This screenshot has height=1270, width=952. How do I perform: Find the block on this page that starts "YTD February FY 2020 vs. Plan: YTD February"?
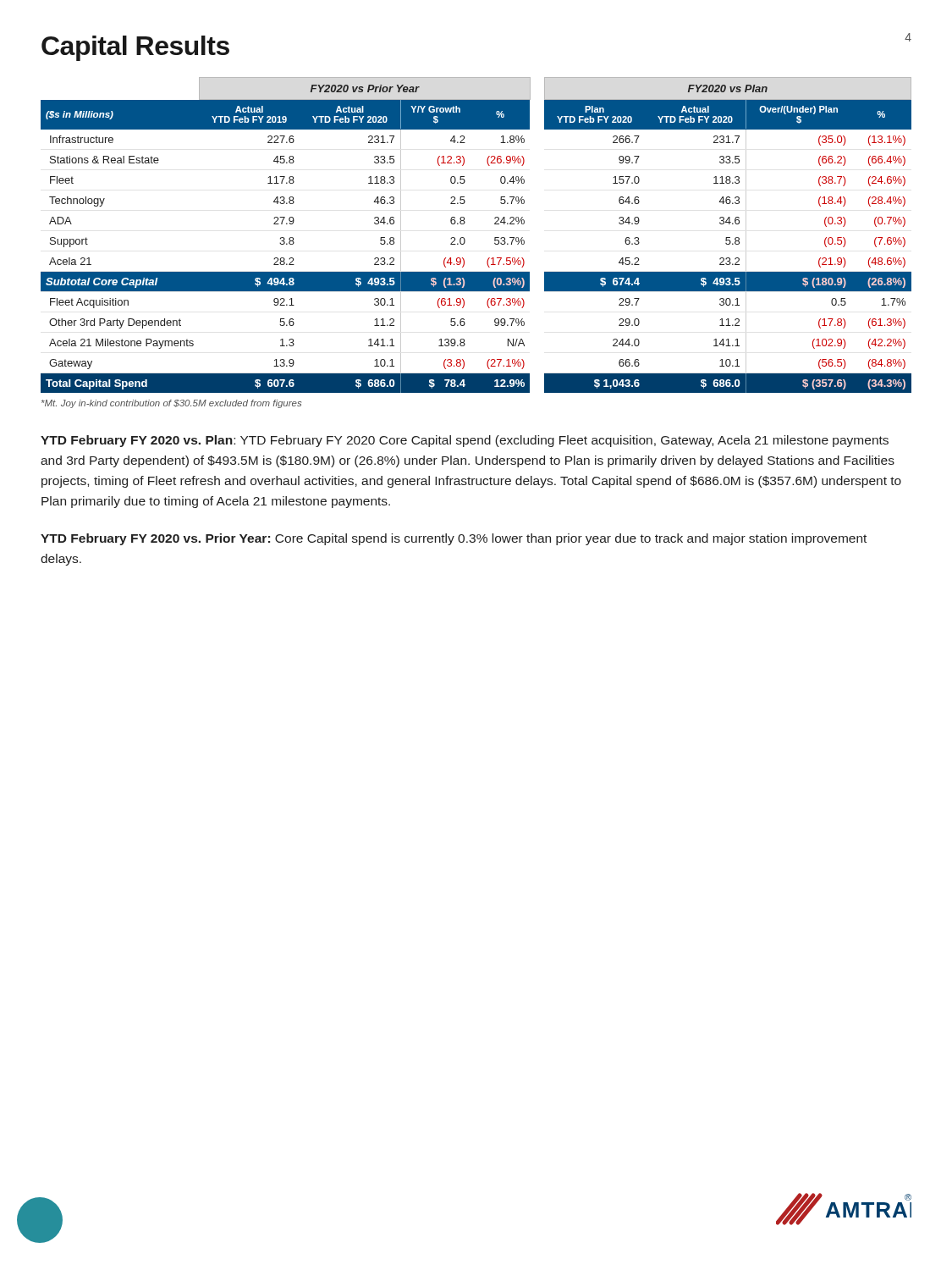pyautogui.click(x=476, y=471)
